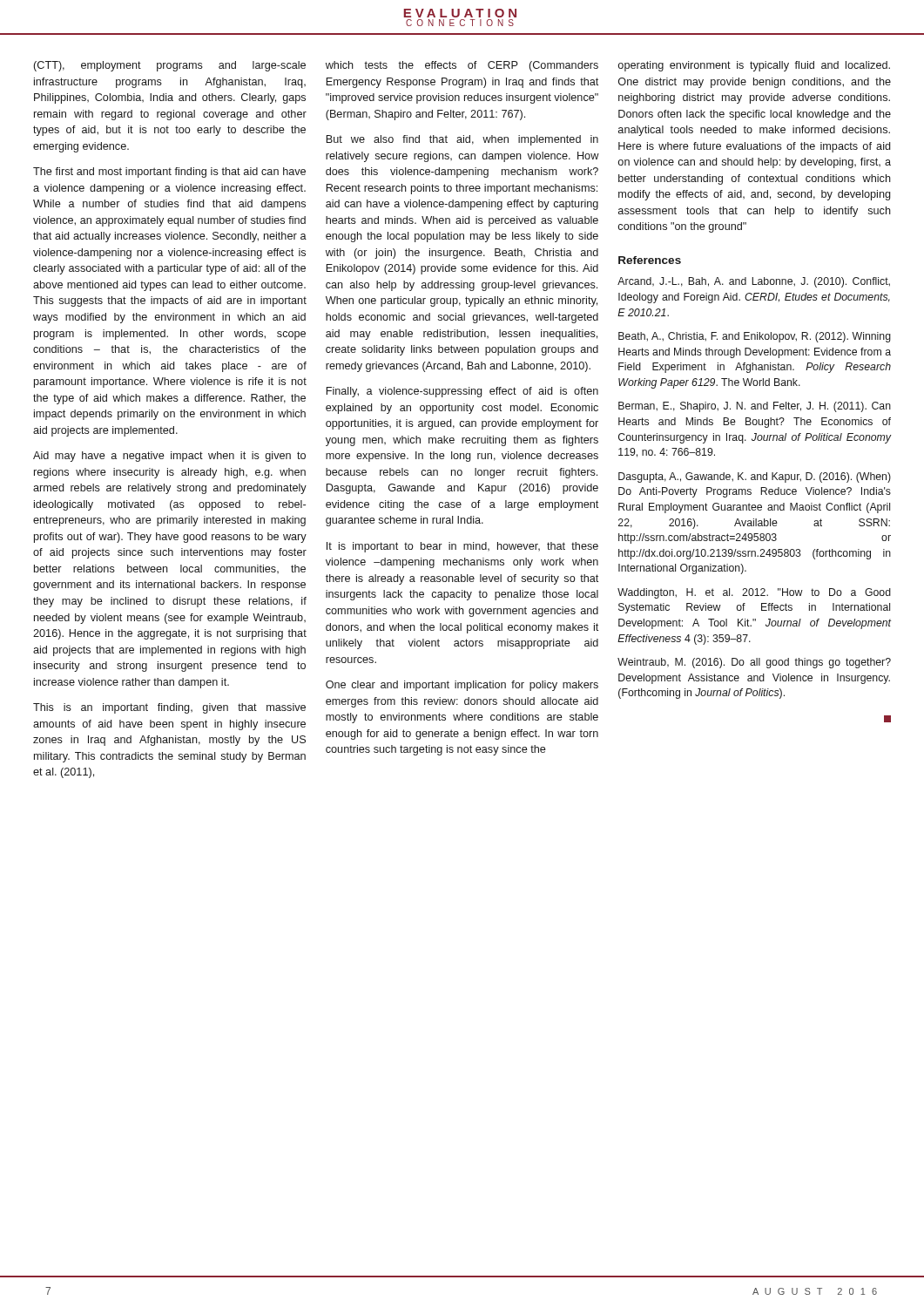This screenshot has height=1307, width=924.
Task: Navigate to the text starting "Arcand, J.-L., Bah, A. and"
Action: 754,297
